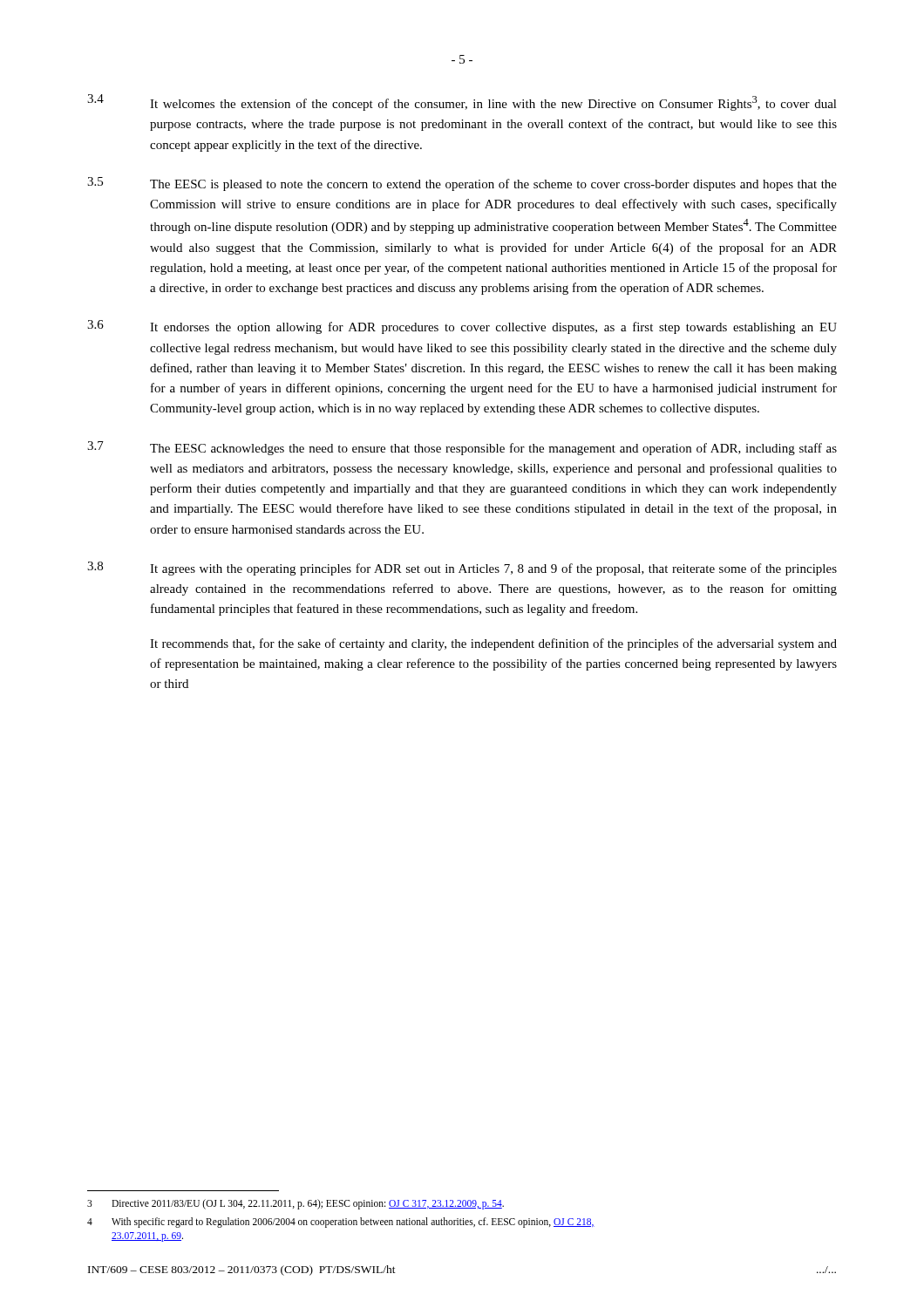Viewport: 924px width, 1308px height.
Task: Click on the list item containing "3.5 The EESC is"
Action: pos(462,236)
